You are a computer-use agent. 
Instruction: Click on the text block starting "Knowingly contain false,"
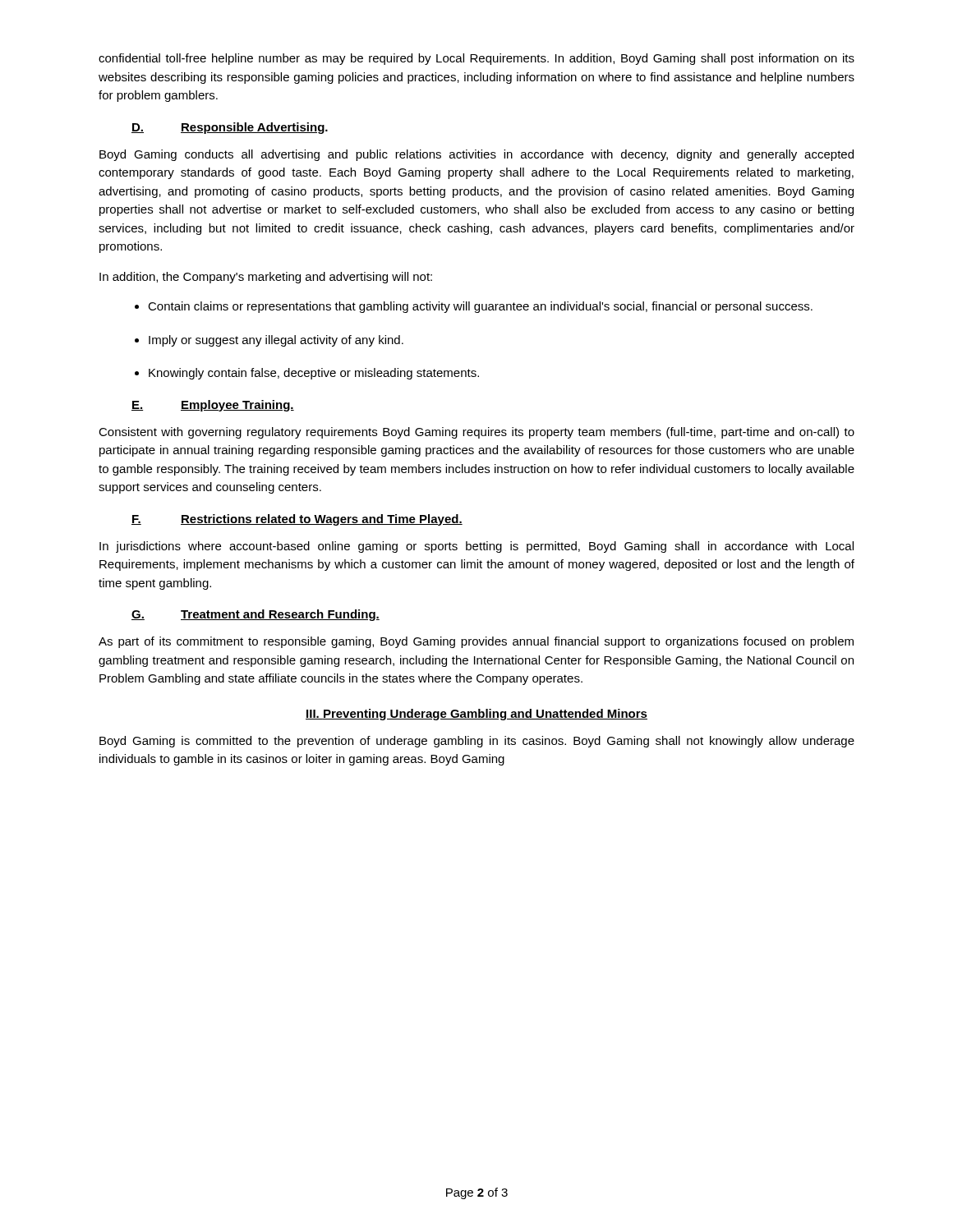pos(314,372)
